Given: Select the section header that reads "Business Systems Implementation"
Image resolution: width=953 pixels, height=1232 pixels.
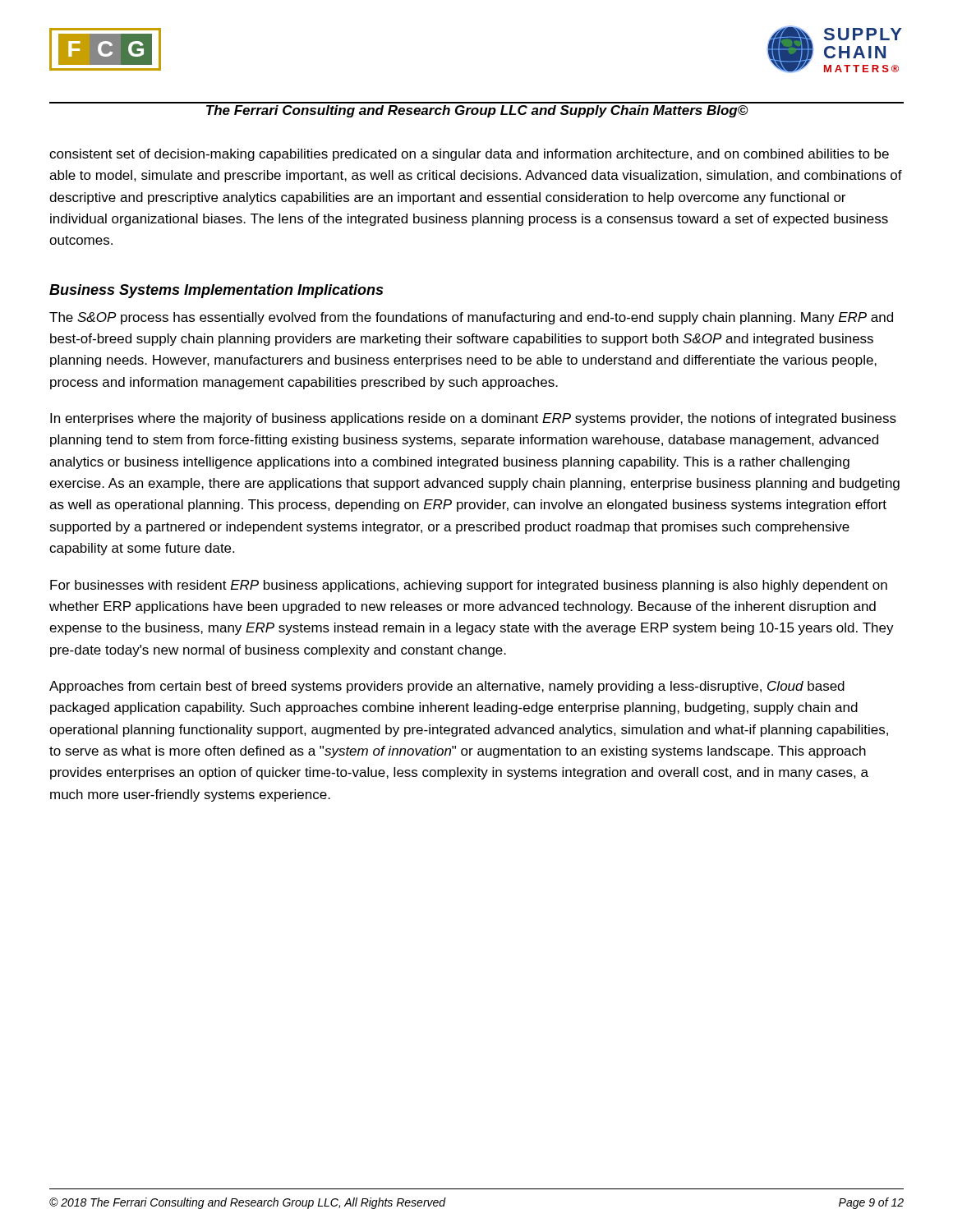Looking at the screenshot, I should [x=217, y=290].
